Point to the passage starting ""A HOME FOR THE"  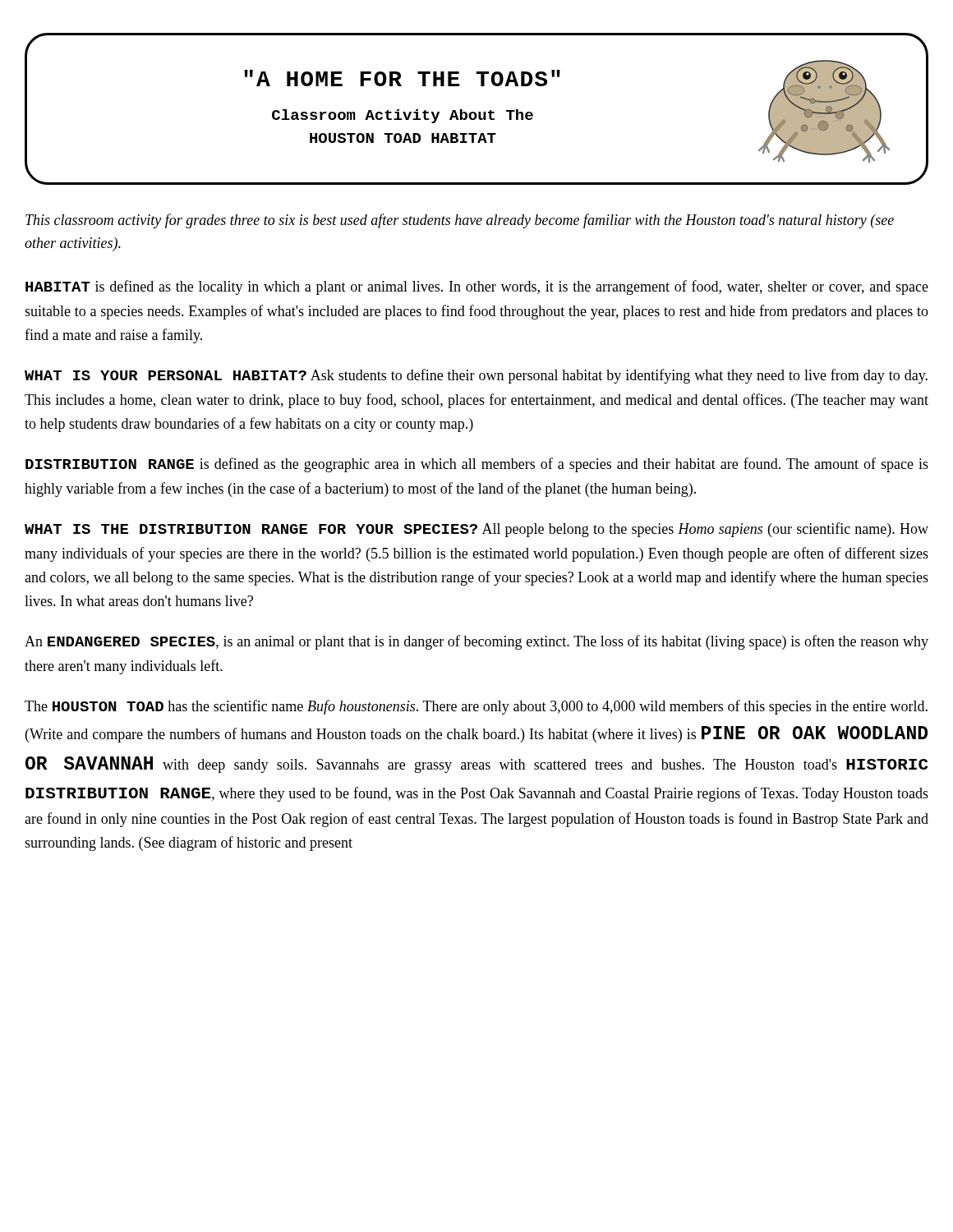click(476, 109)
